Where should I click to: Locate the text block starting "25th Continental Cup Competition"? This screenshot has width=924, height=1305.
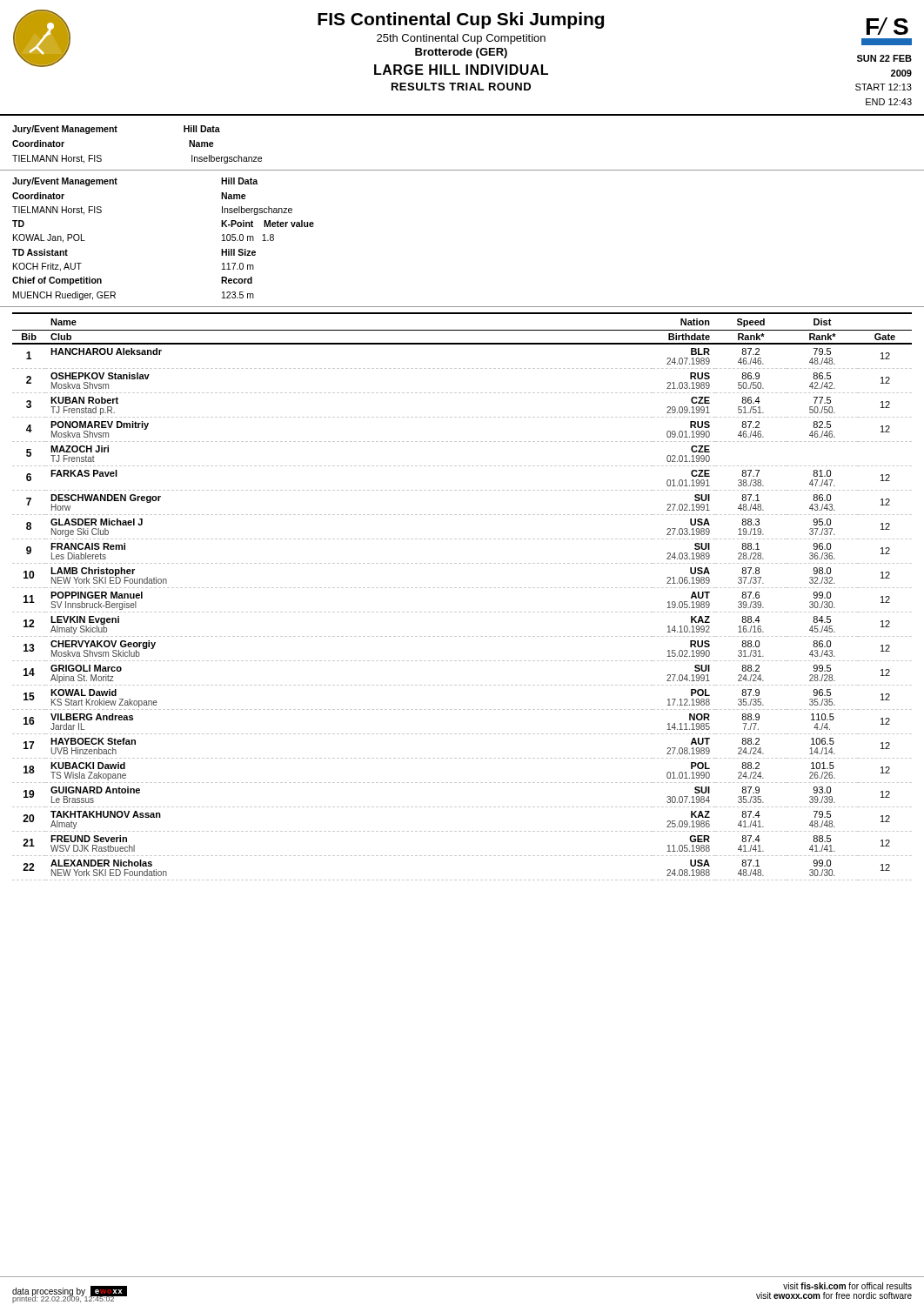click(x=461, y=38)
